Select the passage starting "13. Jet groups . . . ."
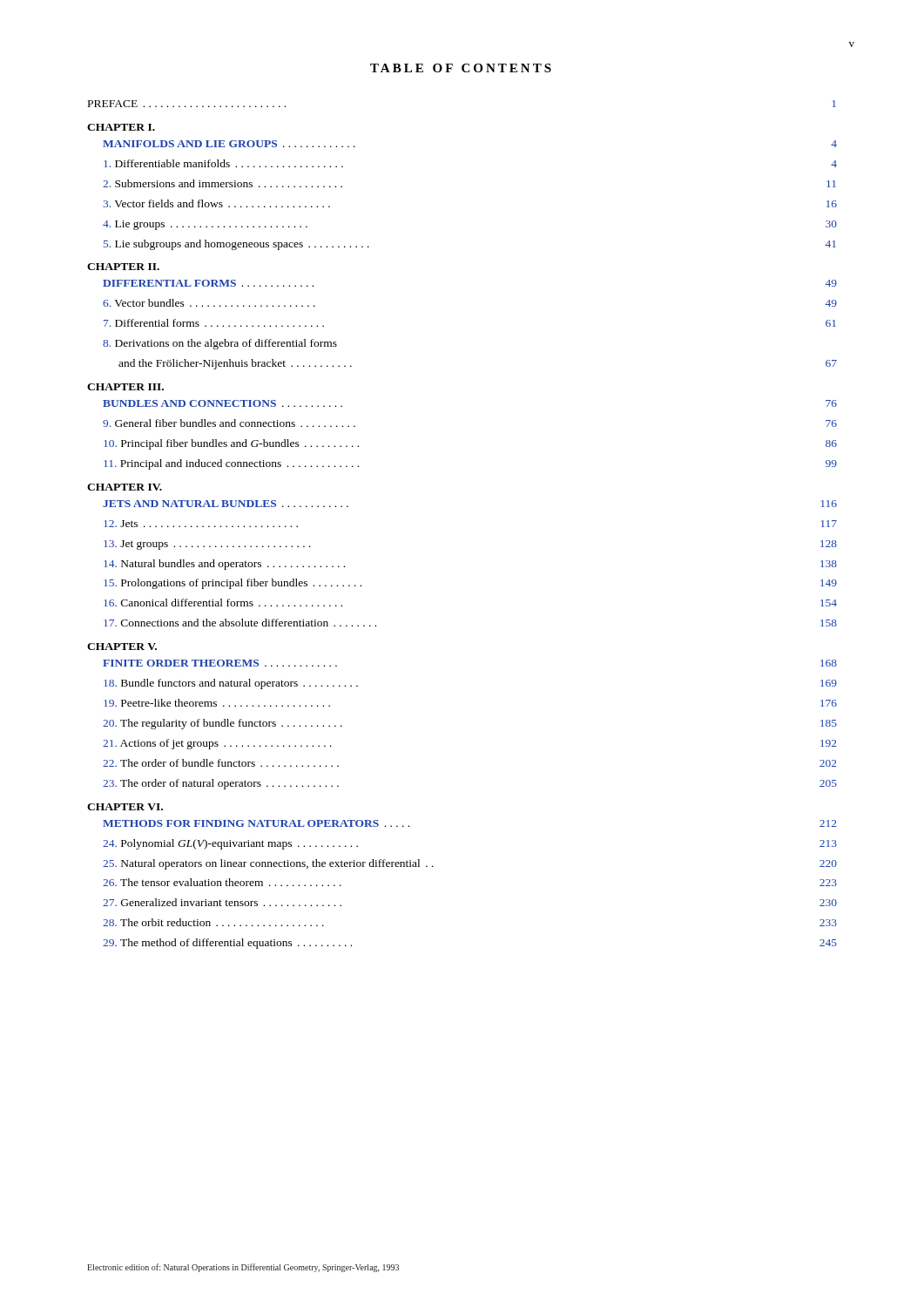 tap(139, 546)
